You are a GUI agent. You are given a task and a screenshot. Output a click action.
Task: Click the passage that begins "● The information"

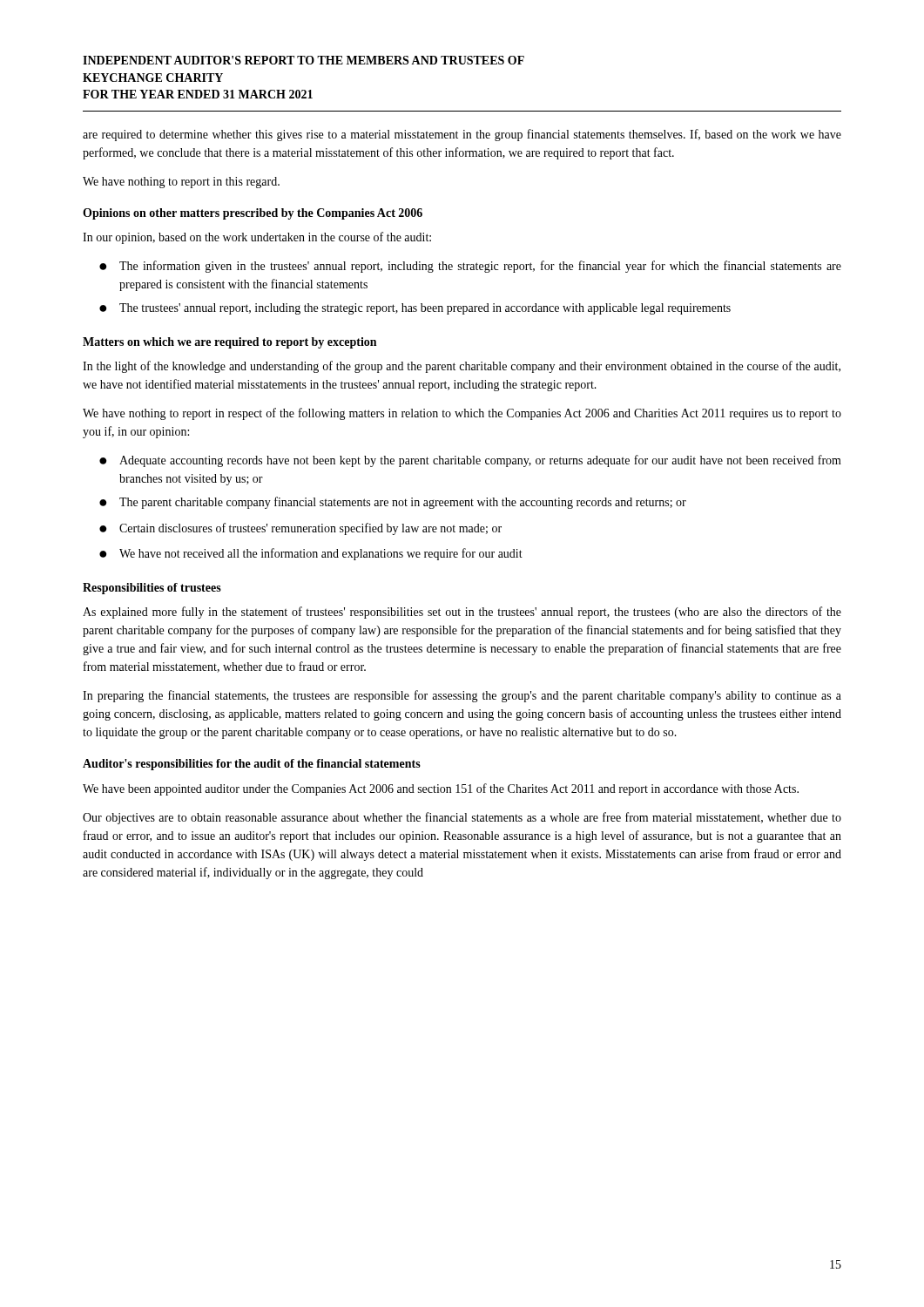pos(470,276)
